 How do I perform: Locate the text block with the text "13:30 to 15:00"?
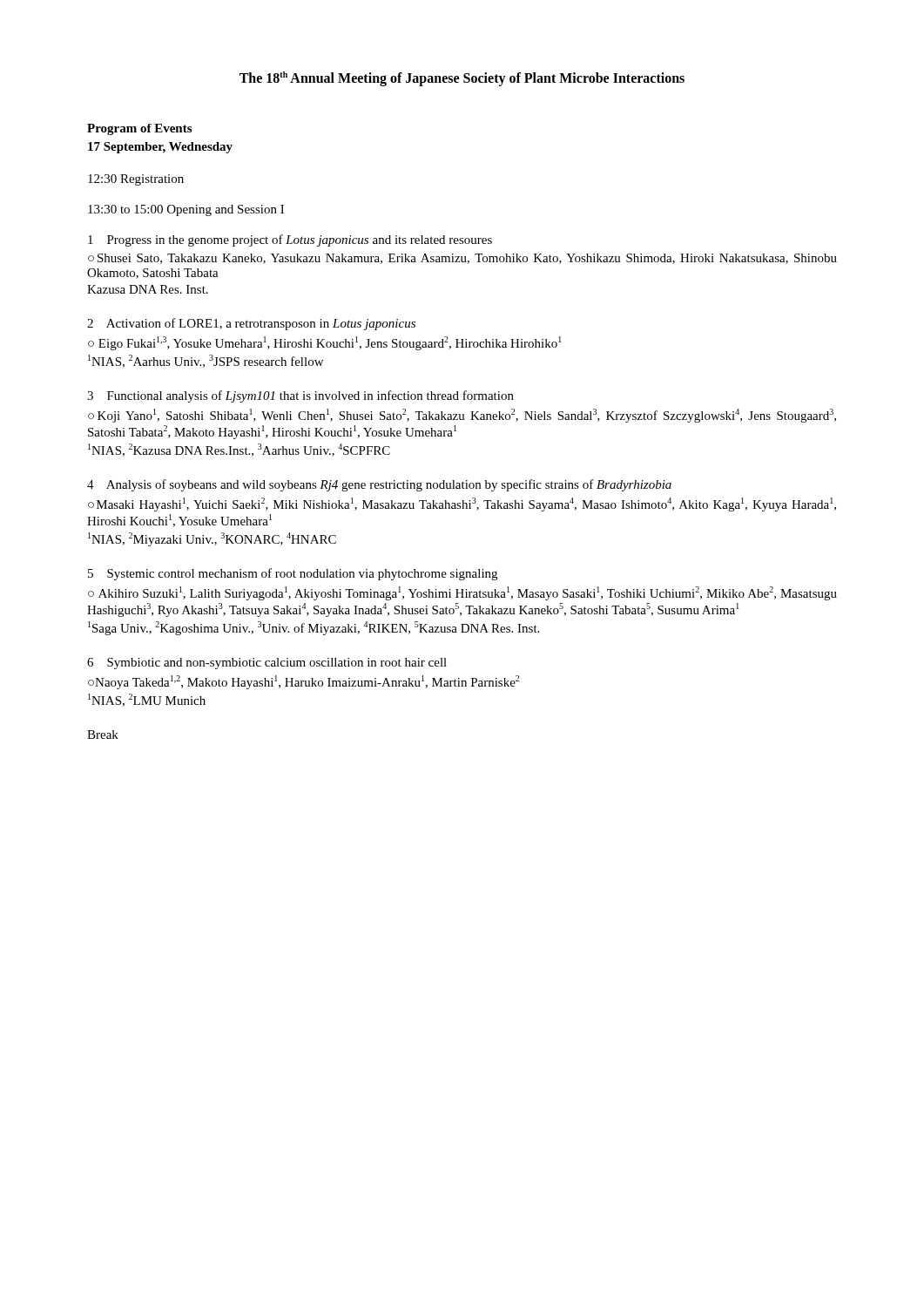click(x=186, y=209)
